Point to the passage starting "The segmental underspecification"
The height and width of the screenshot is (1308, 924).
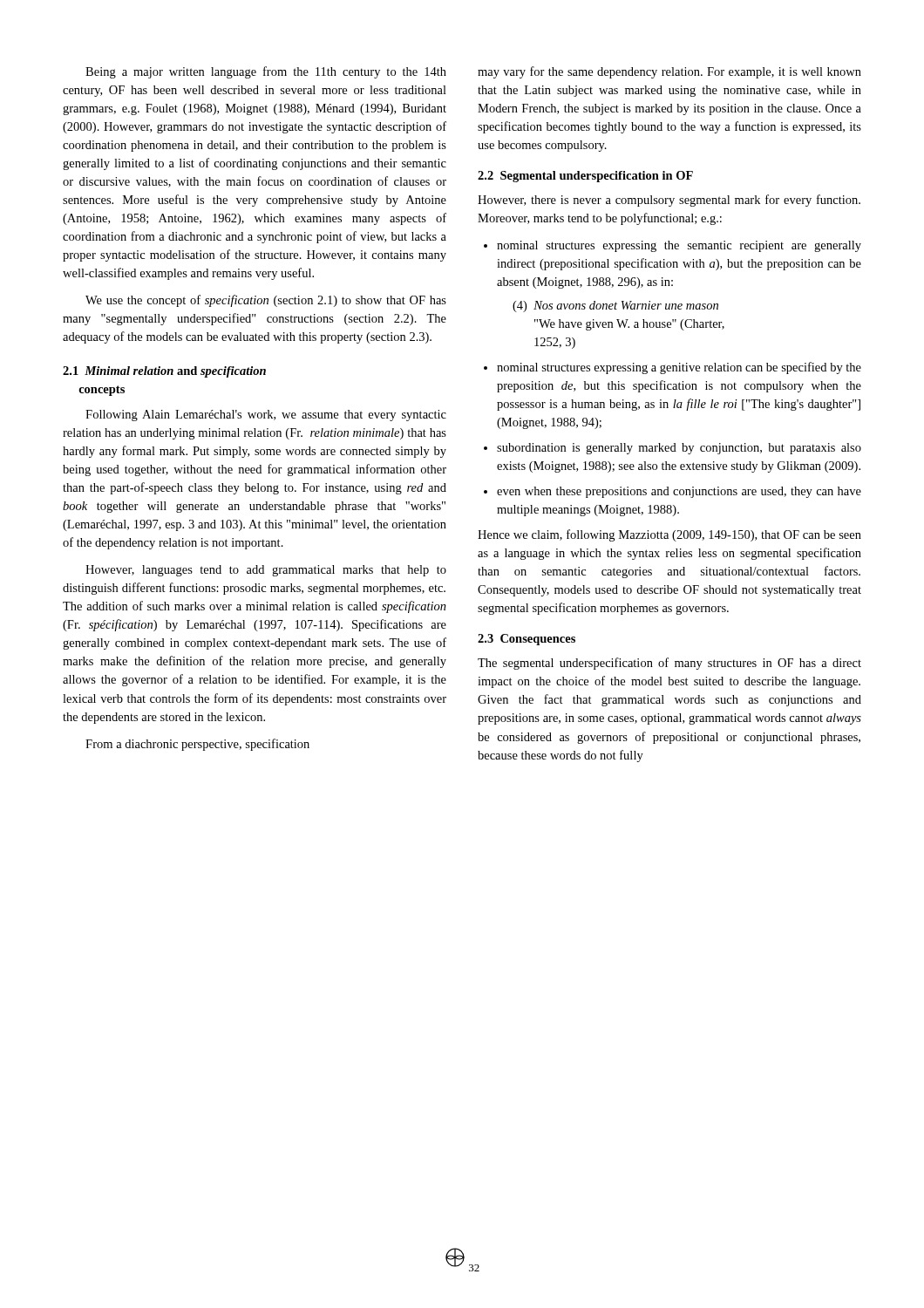tap(669, 709)
